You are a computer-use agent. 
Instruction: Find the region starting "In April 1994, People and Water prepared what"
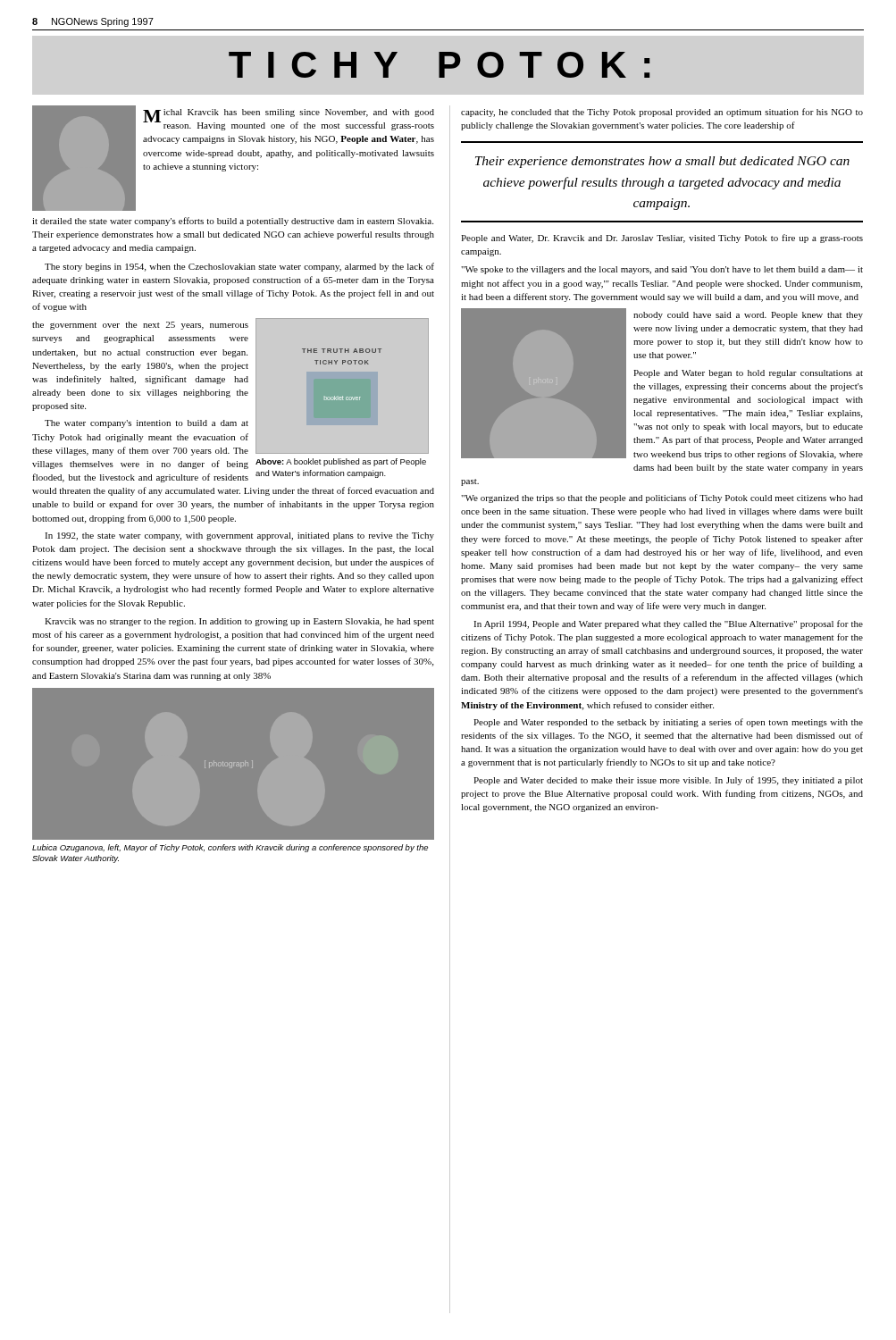(662, 664)
